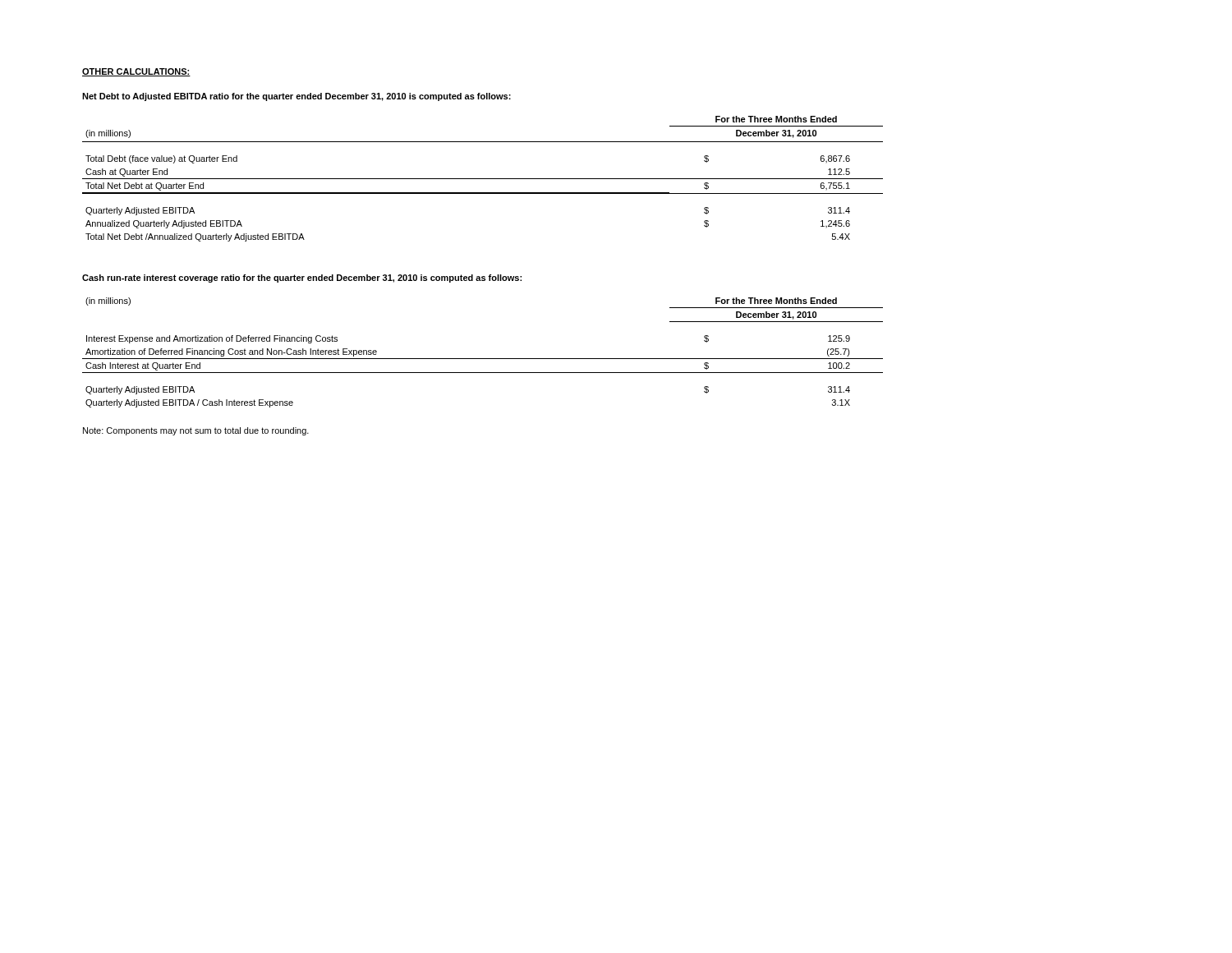Select the footnote that reads "Note: Components may not sum to total"
Viewport: 1232px width, 953px height.
coord(196,431)
